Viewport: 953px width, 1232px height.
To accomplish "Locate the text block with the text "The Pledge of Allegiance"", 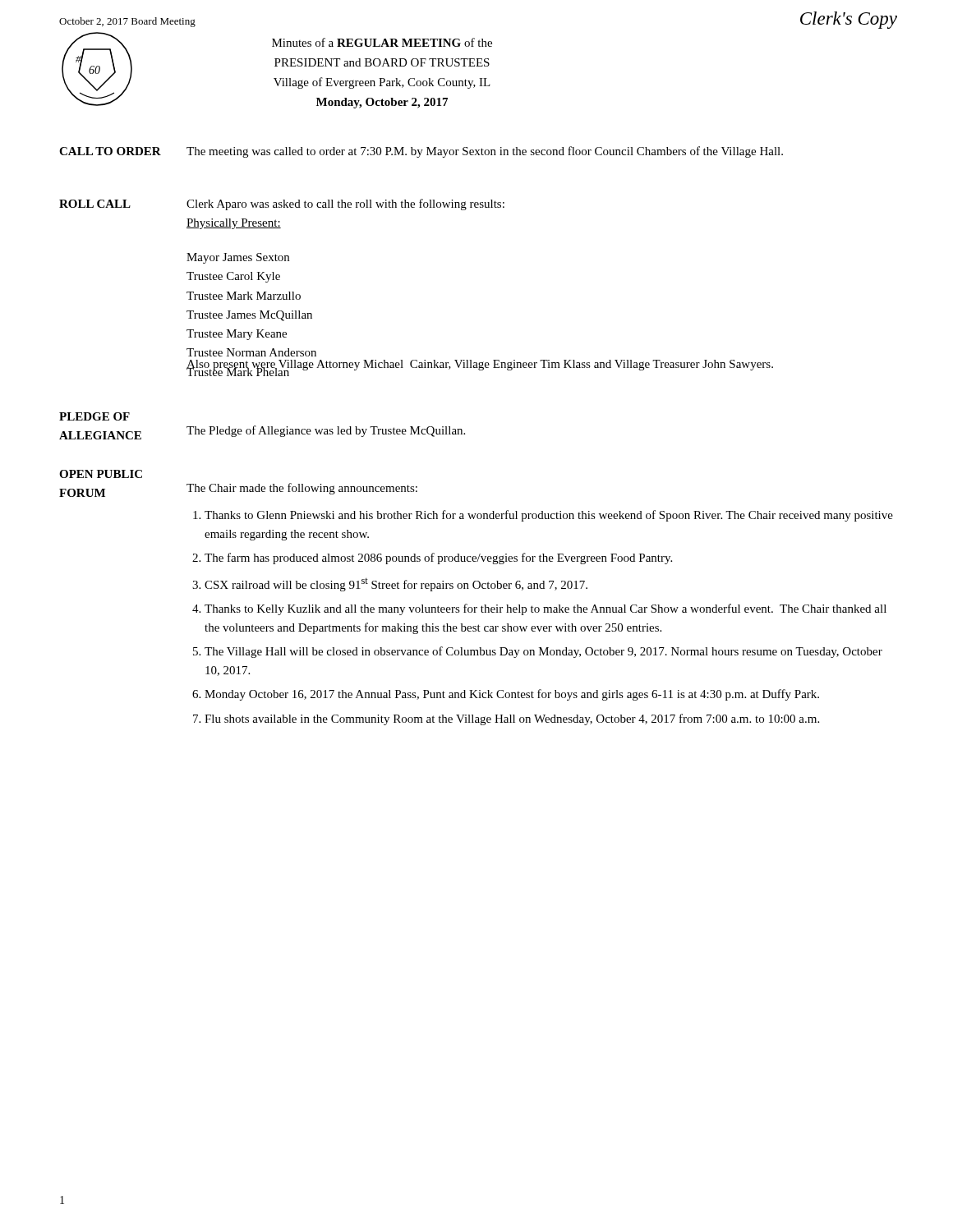I will [x=326, y=430].
